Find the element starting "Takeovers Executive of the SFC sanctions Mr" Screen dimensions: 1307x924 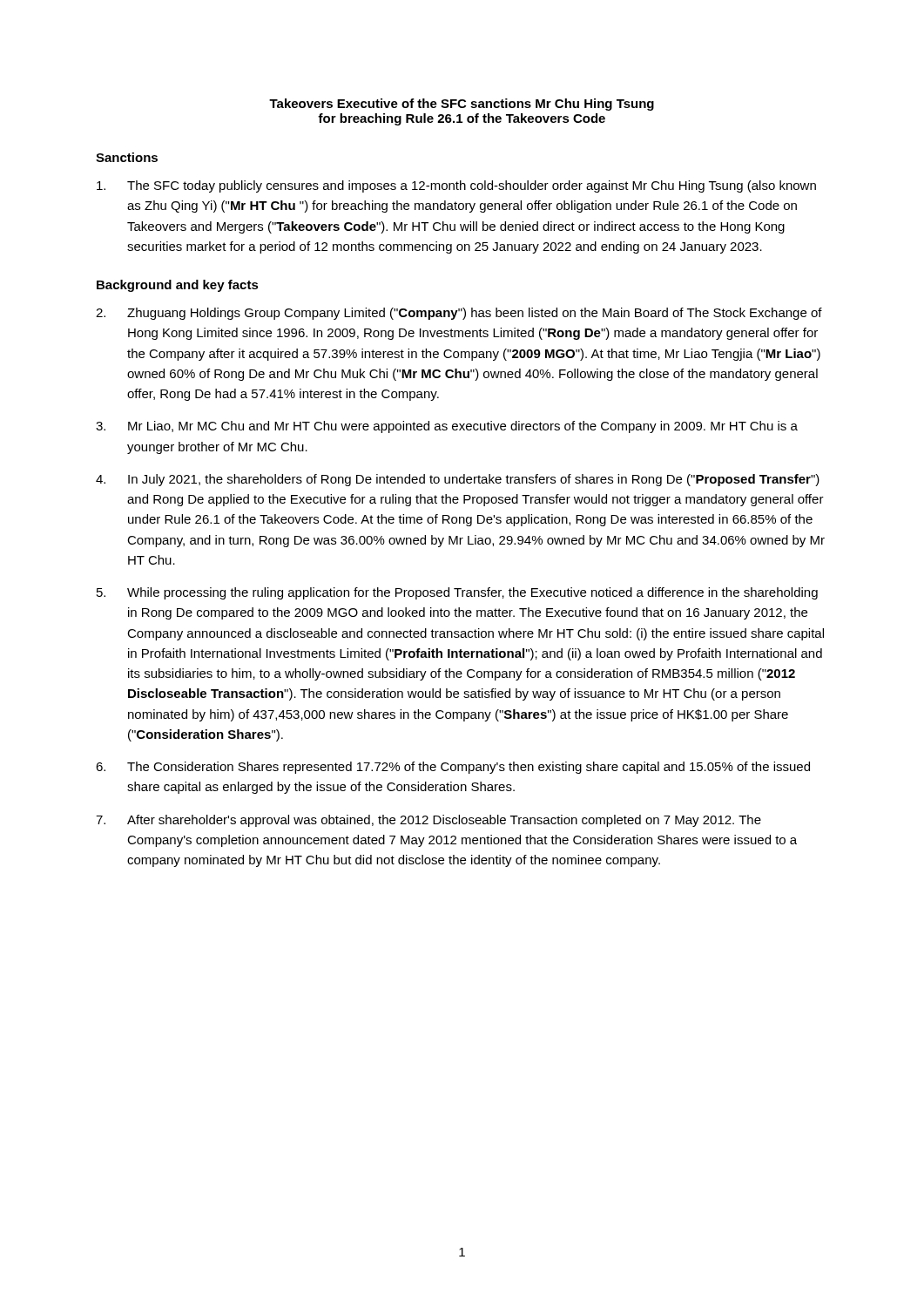point(462,111)
